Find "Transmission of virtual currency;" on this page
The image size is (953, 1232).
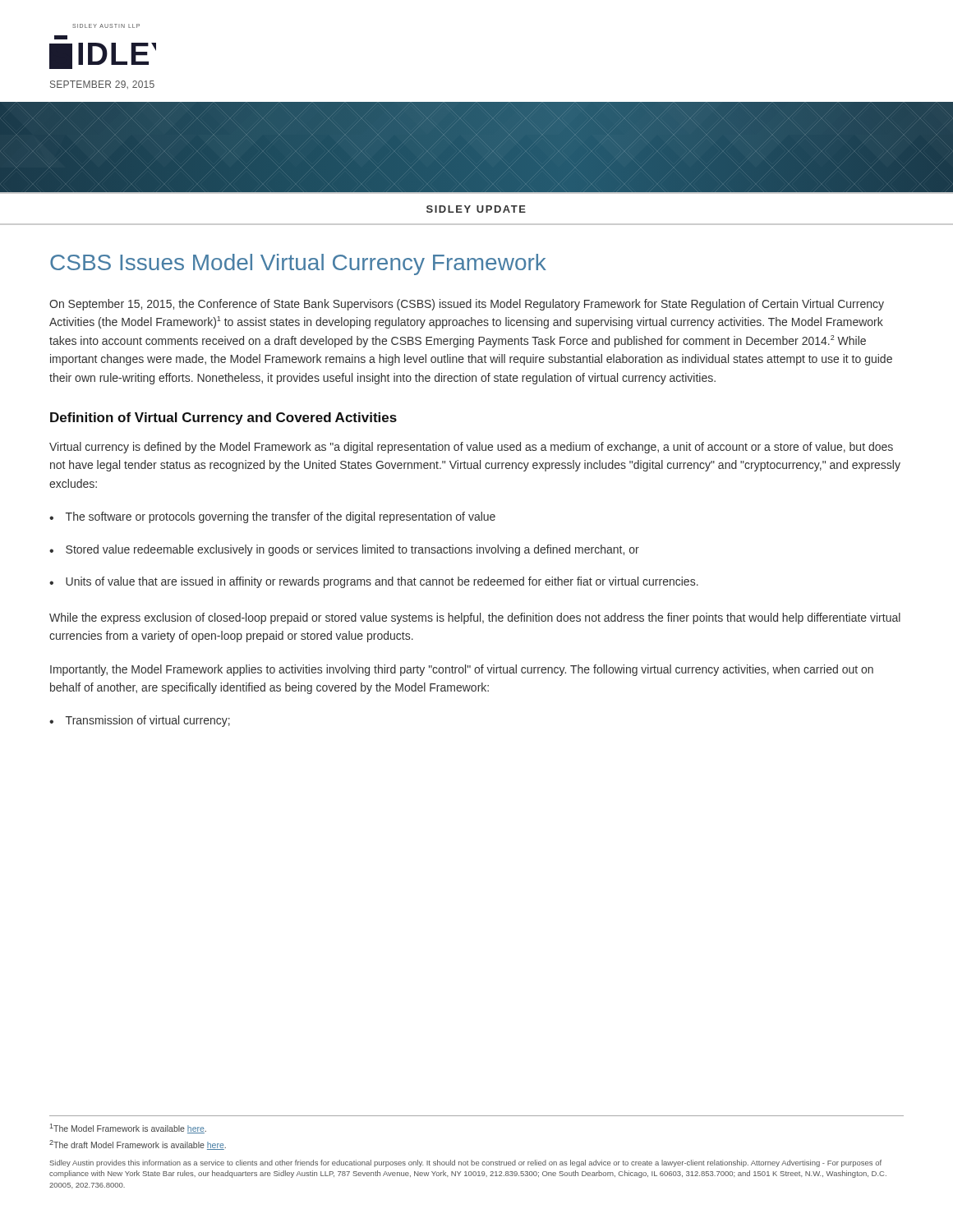(x=148, y=721)
